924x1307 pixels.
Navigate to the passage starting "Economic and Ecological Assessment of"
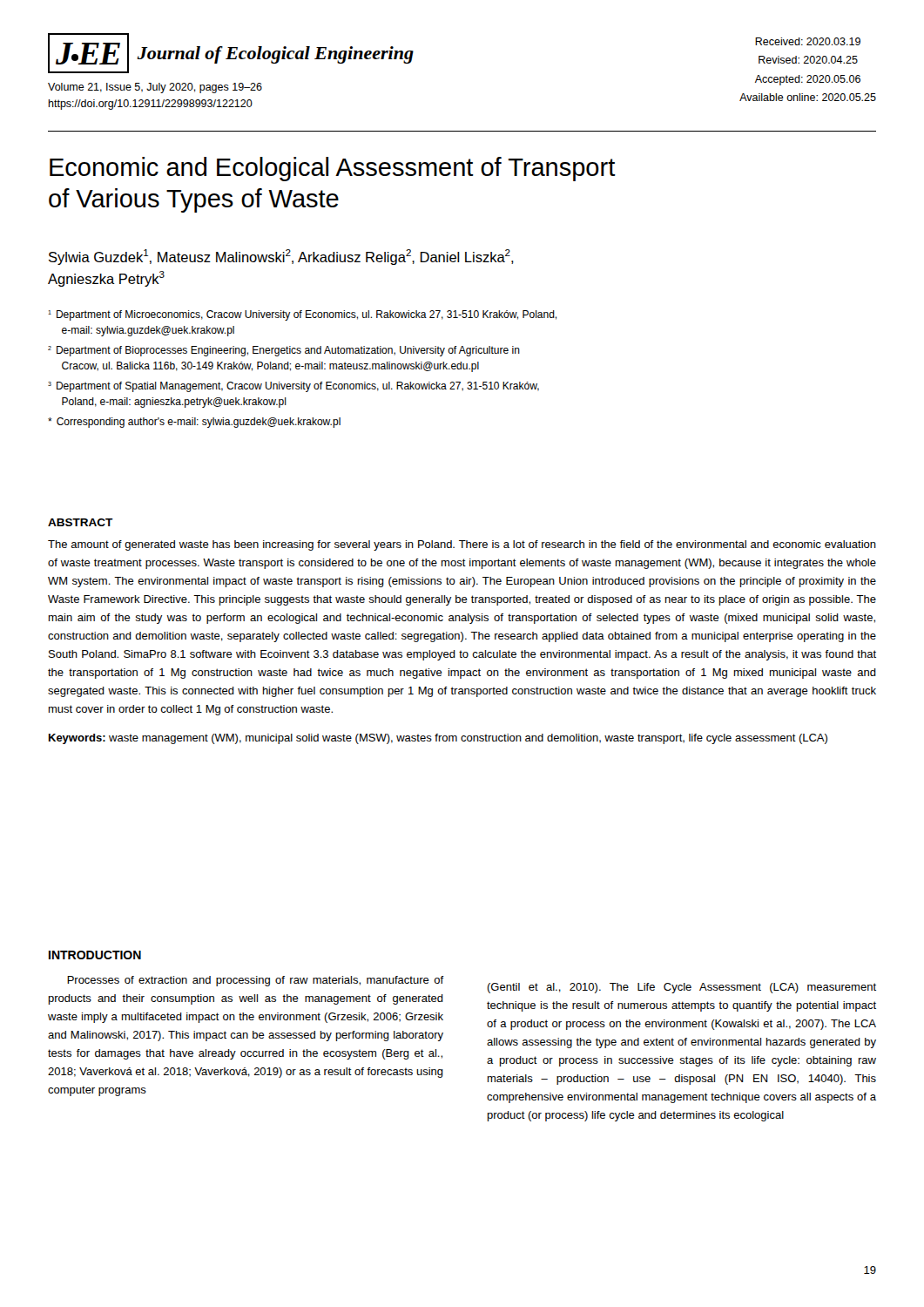tap(331, 183)
